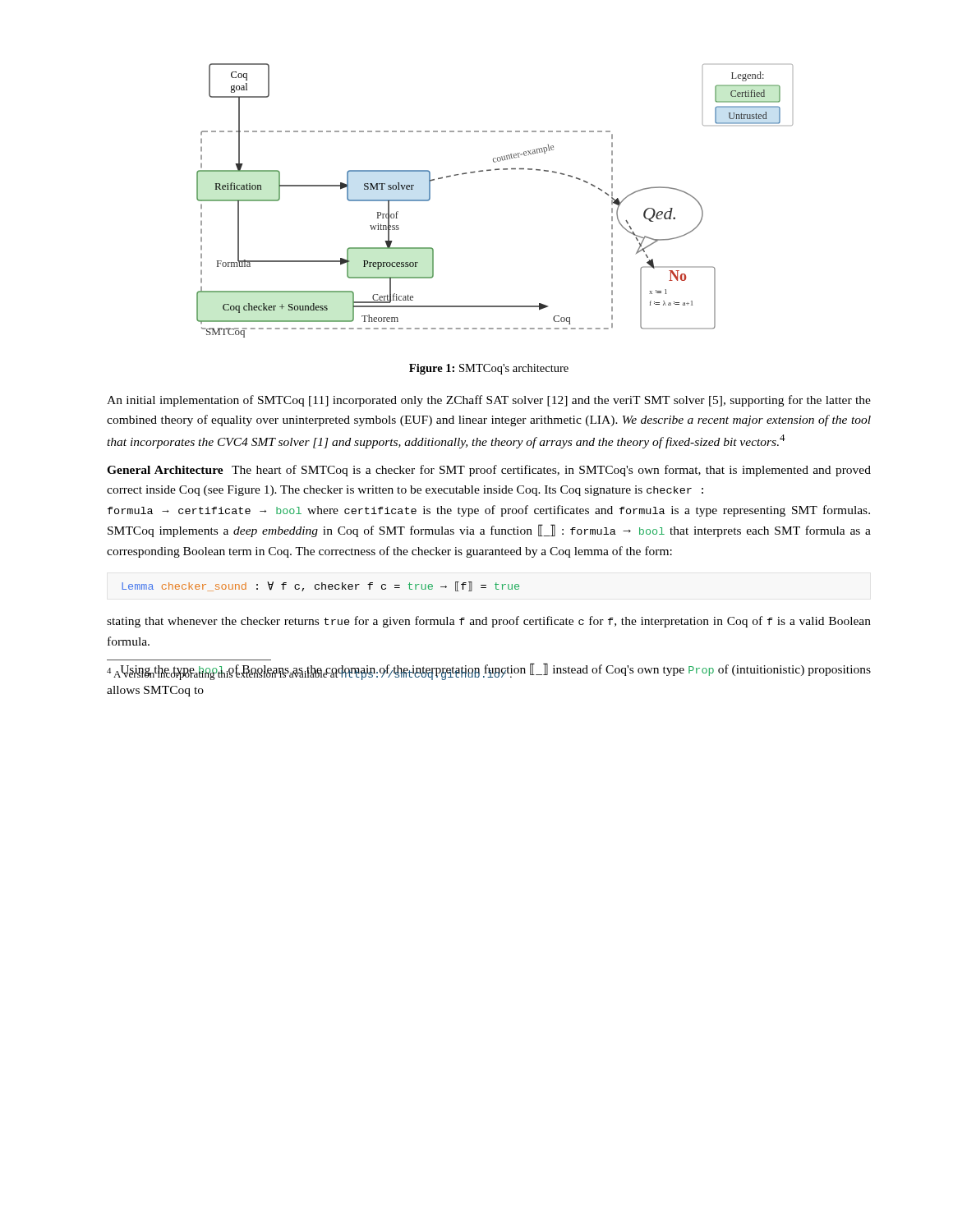This screenshot has width=953, height=1232.
Task: Where does it say "Figure 1: SMTCoq's architecture"?
Action: coord(489,368)
